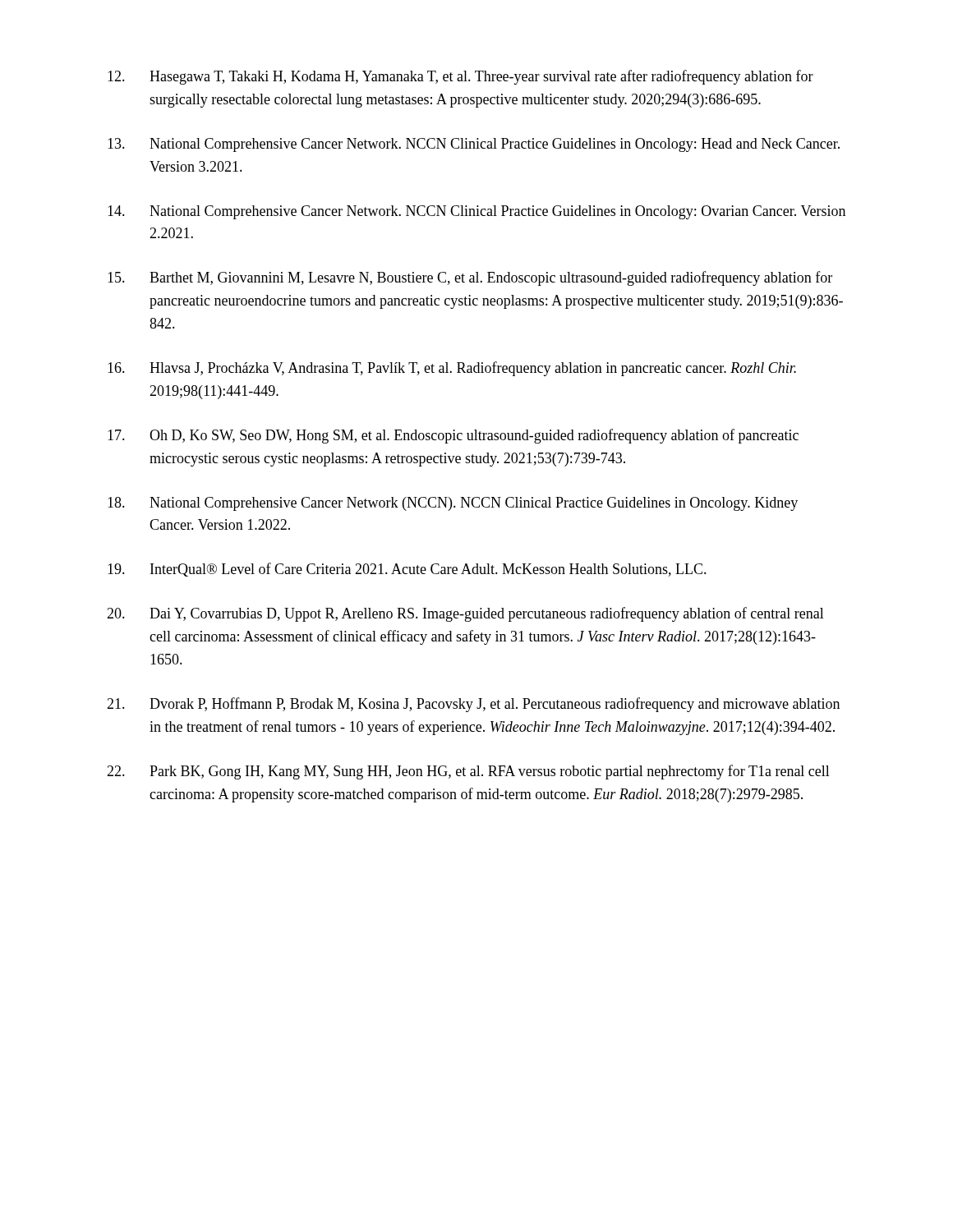Navigate to the region starting "16. Hlavsa J, Procházka V, Andrasina T,"

pos(476,380)
